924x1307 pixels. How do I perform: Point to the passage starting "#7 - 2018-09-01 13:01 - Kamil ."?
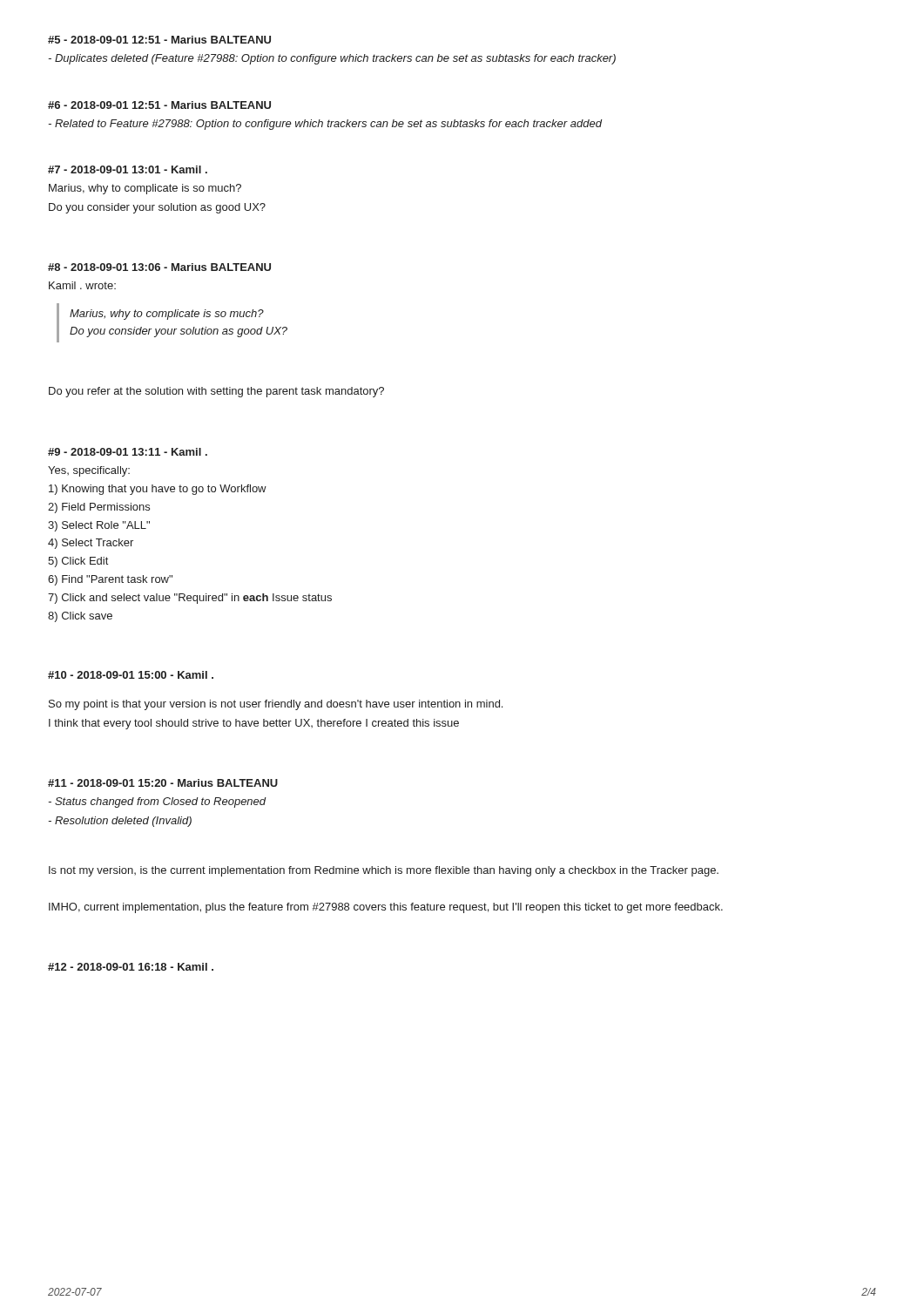tap(128, 170)
